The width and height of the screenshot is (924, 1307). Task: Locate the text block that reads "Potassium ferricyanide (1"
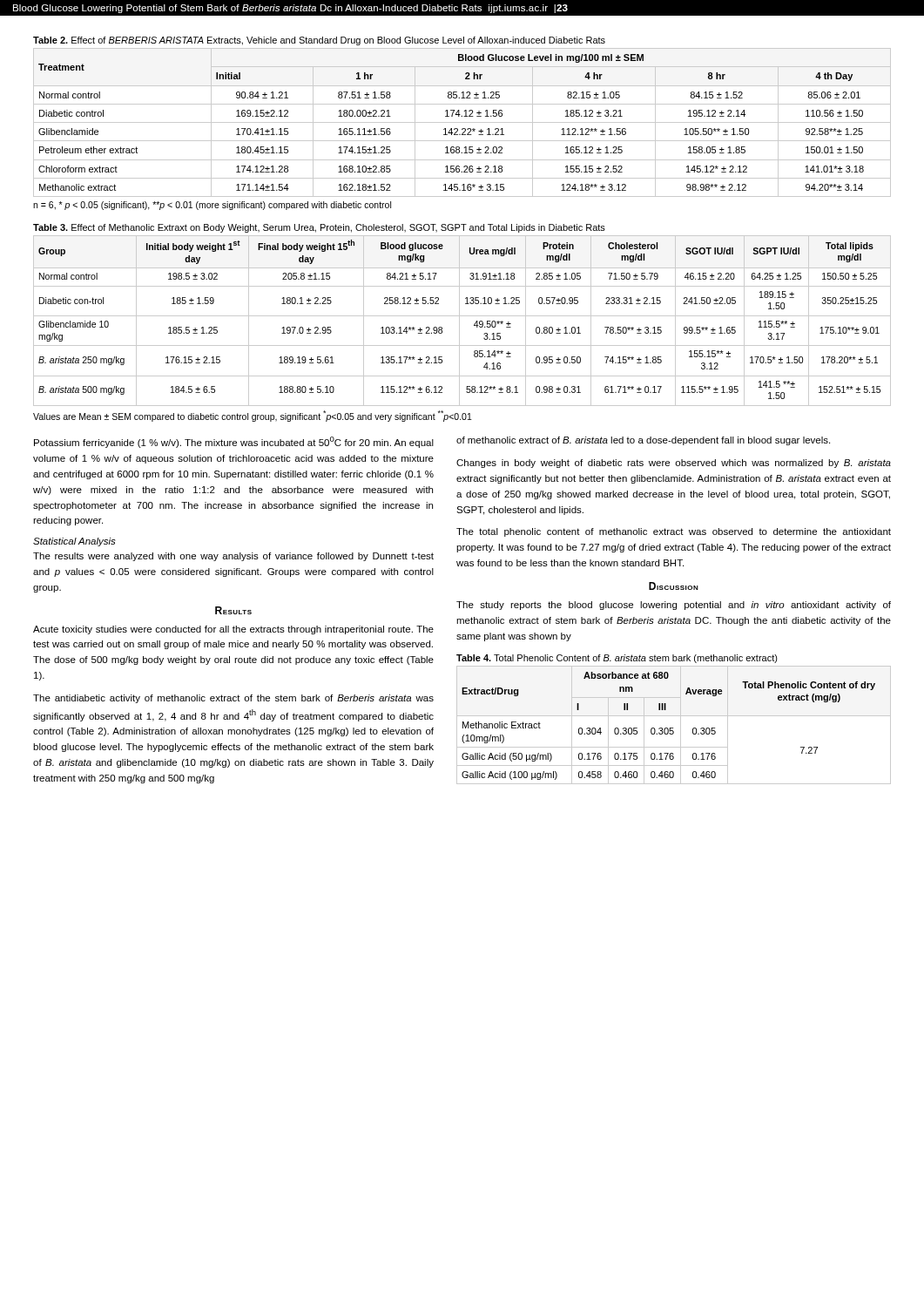233,481
